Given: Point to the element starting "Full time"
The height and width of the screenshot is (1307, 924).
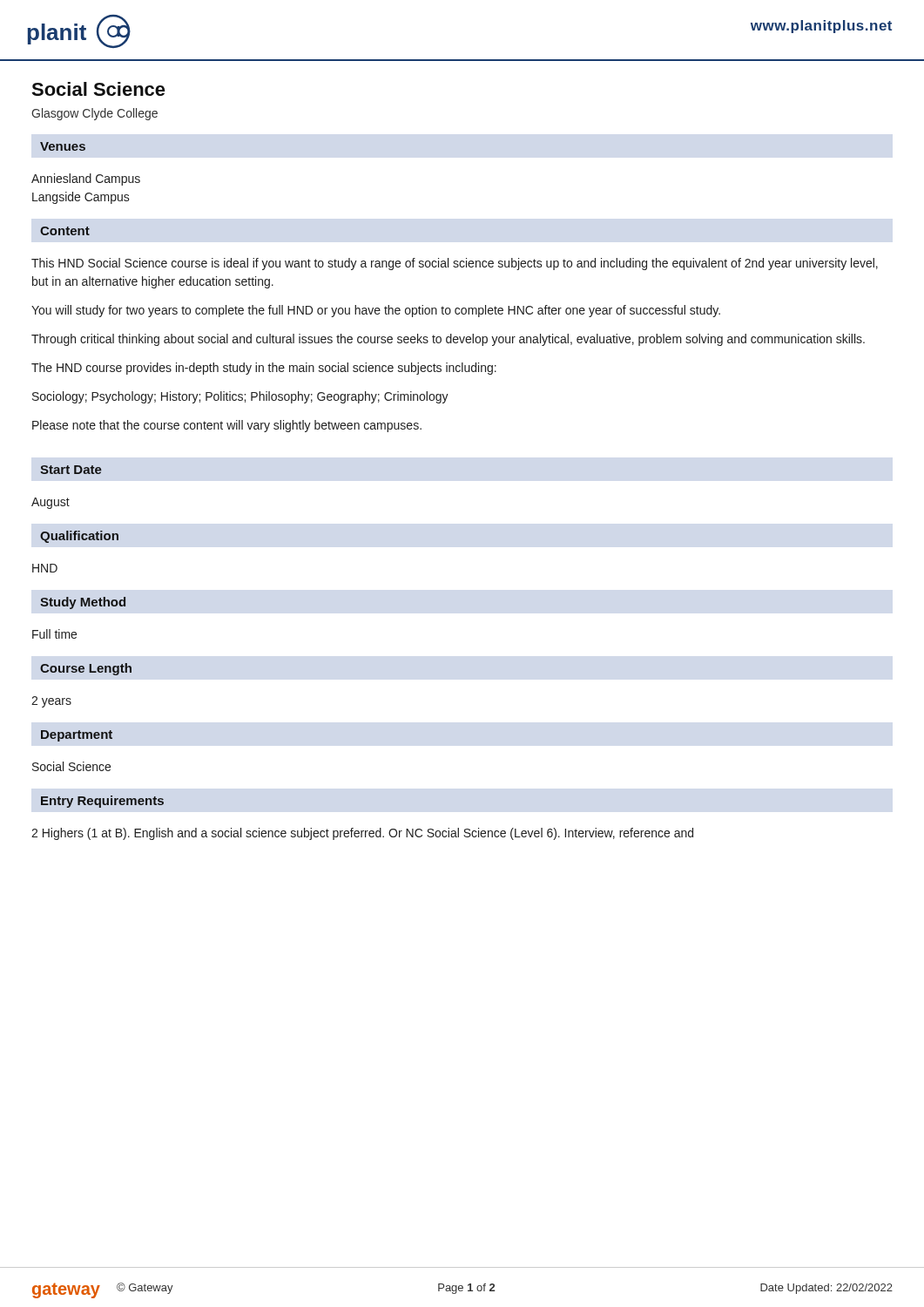Looking at the screenshot, I should [54, 634].
